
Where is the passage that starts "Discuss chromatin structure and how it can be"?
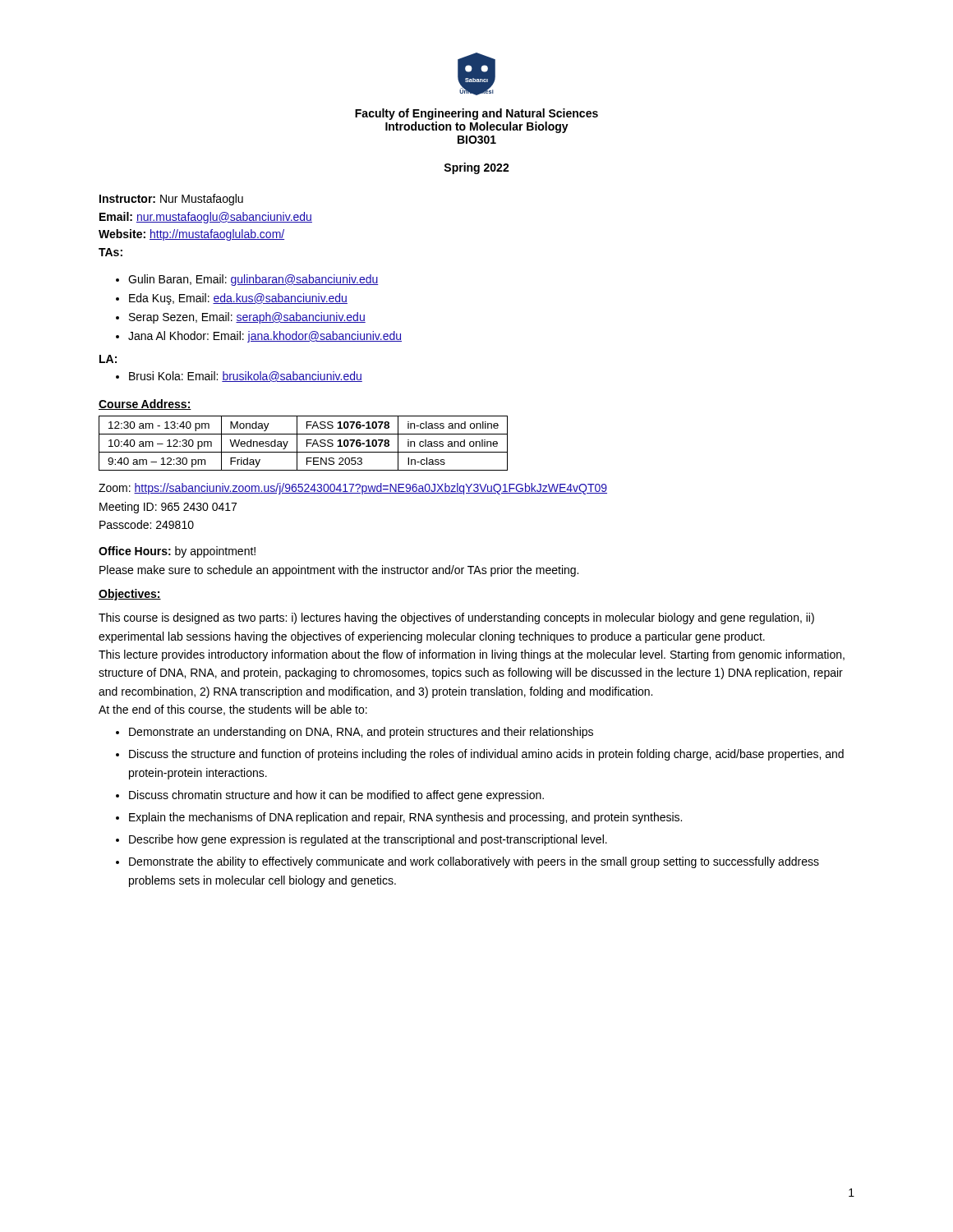pos(337,795)
